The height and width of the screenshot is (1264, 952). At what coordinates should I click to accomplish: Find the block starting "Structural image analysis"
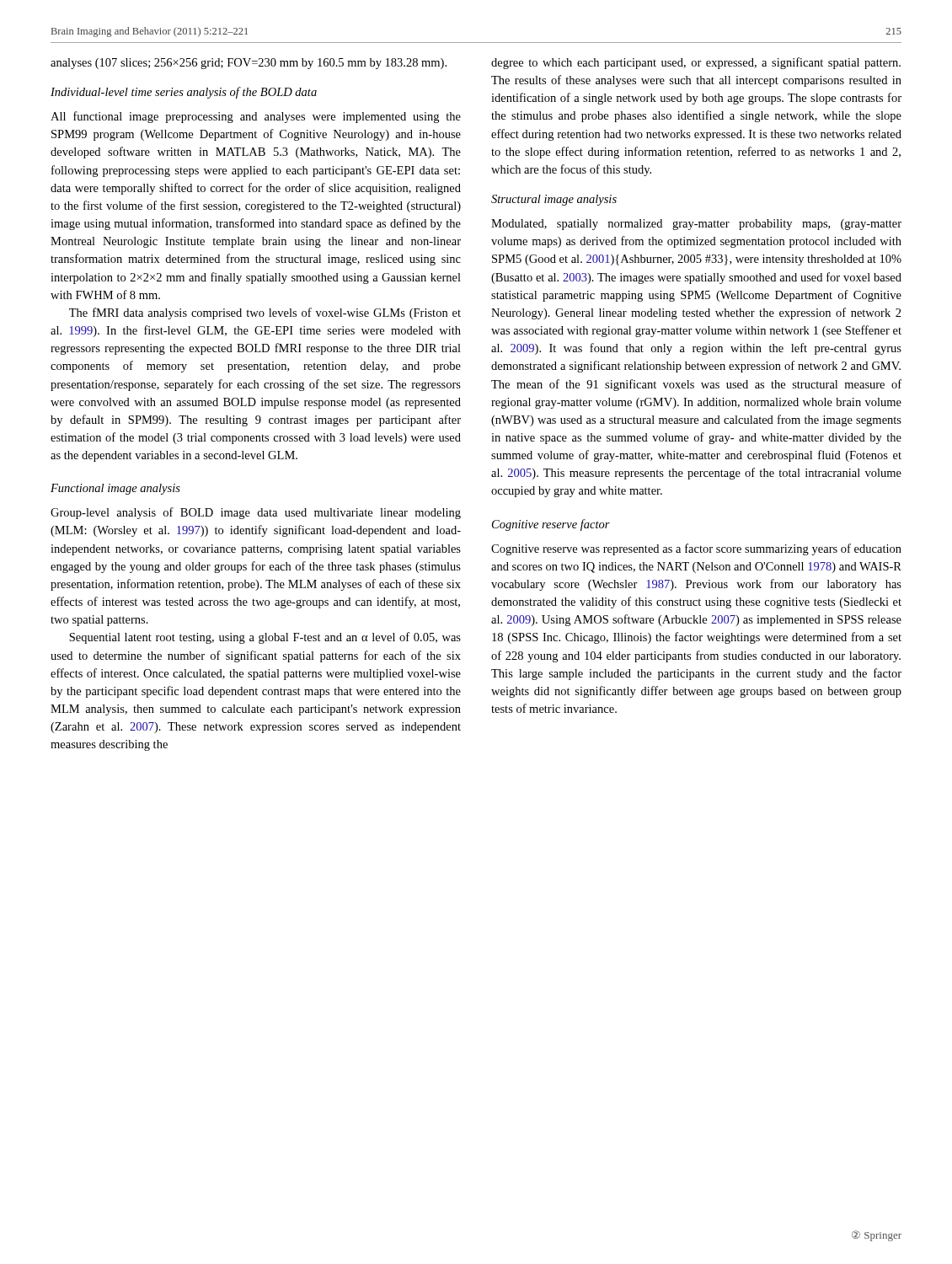pyautogui.click(x=554, y=199)
